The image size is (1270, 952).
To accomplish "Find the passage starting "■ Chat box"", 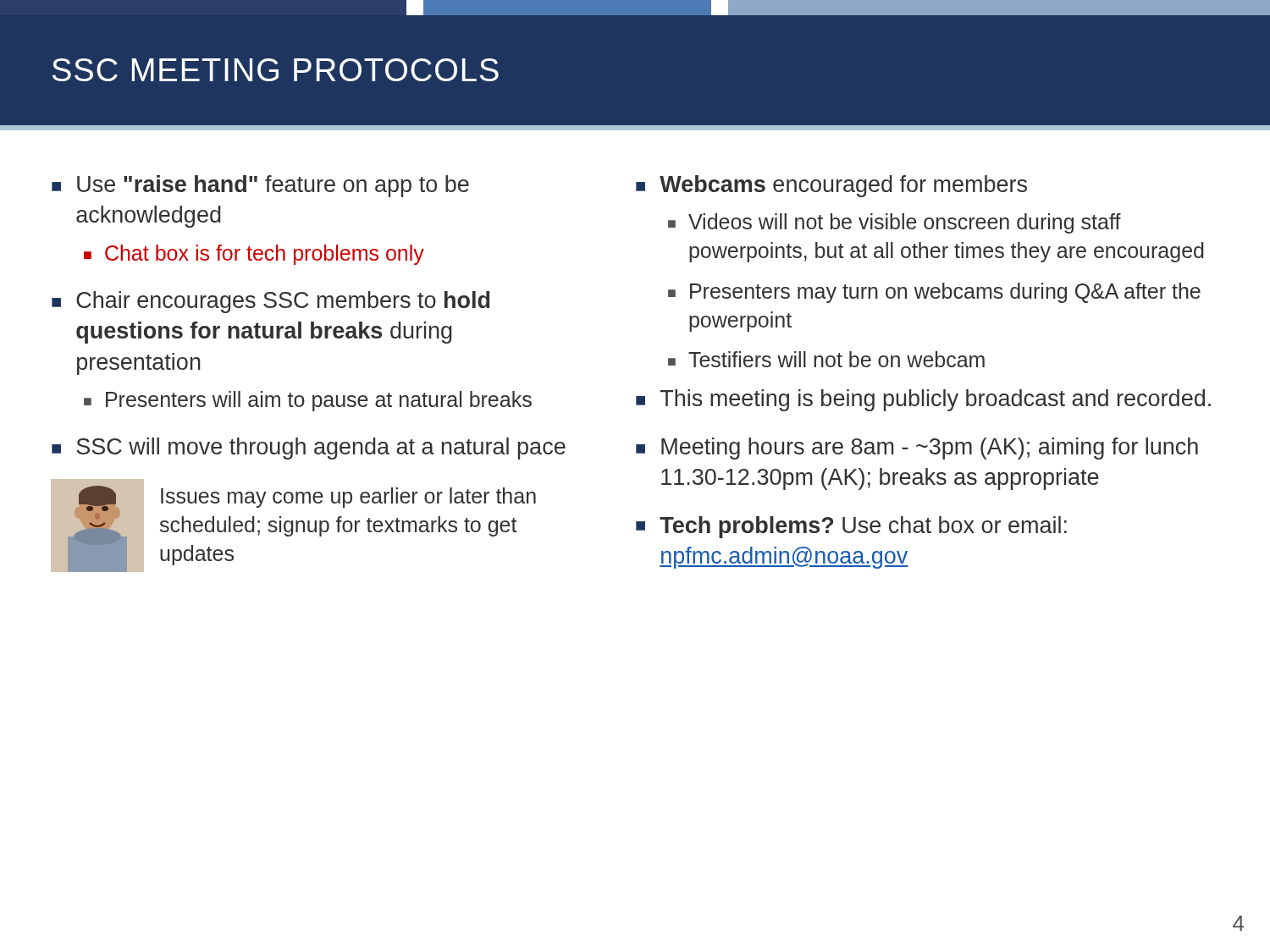I will coord(253,254).
